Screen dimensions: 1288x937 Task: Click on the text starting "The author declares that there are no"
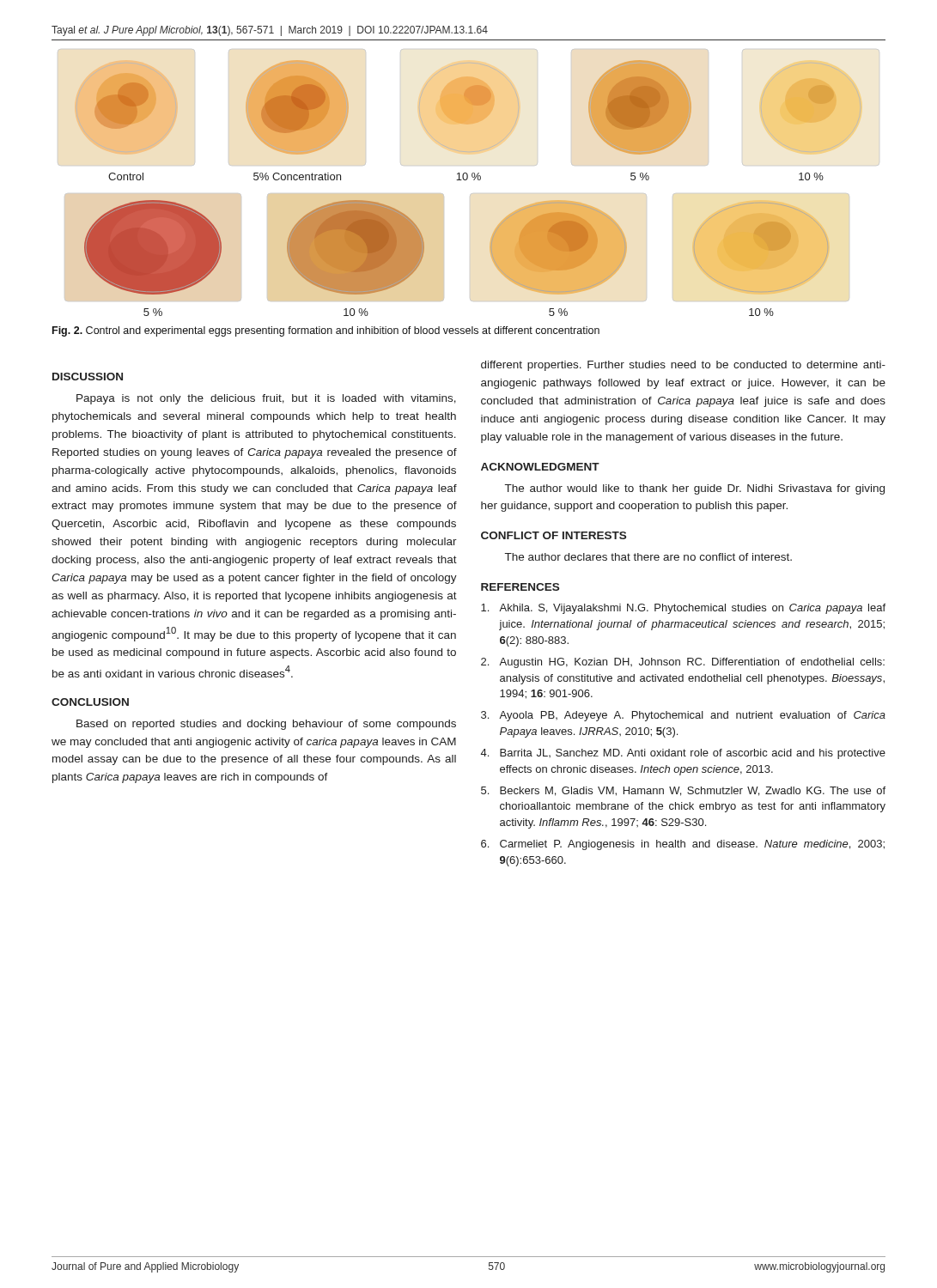[683, 558]
